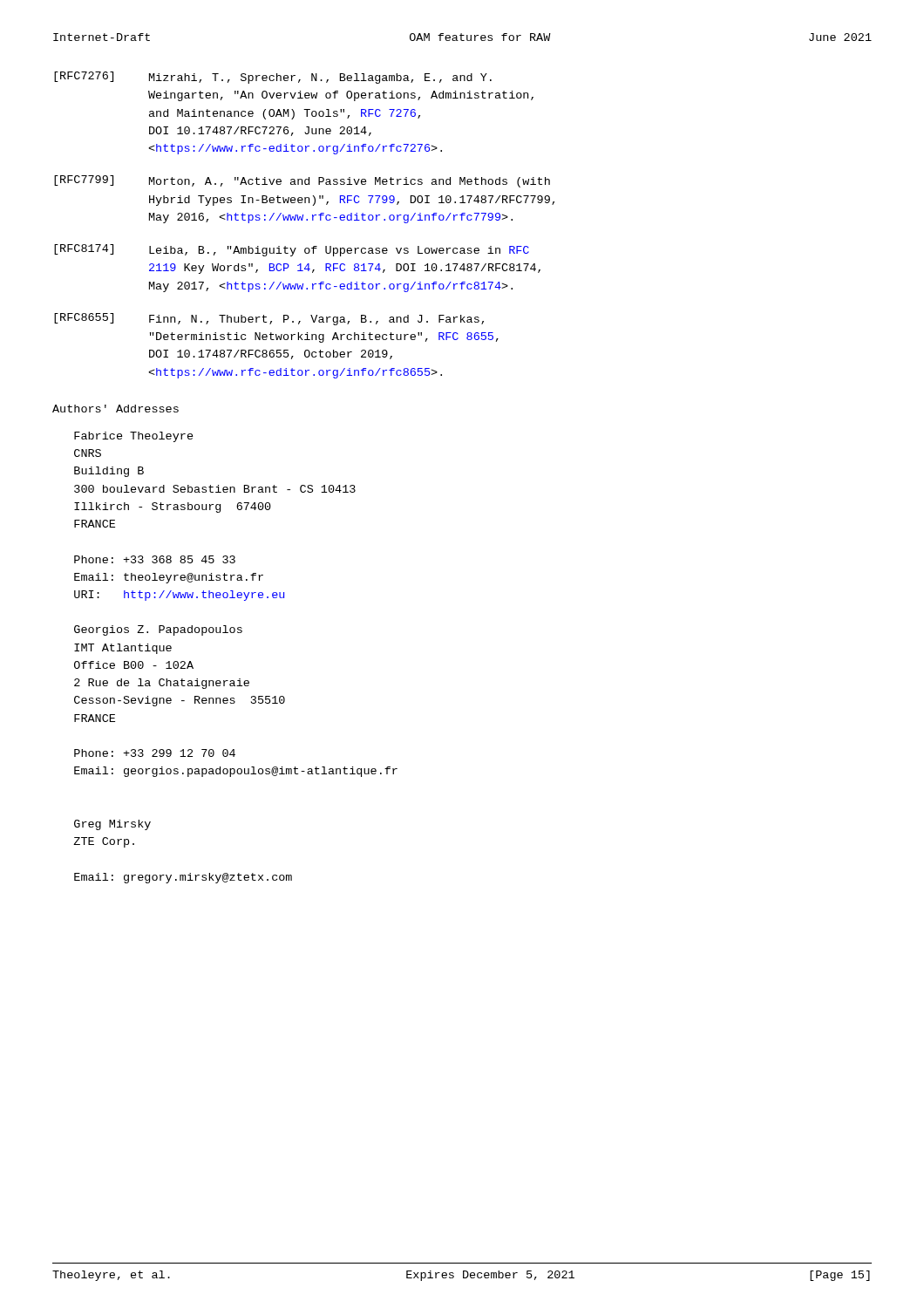Locate the block of text that opens with "[RFC7276] Mizrahi, T., Sprecher, N.,"
This screenshot has height=1308, width=924.
[x=273, y=78]
